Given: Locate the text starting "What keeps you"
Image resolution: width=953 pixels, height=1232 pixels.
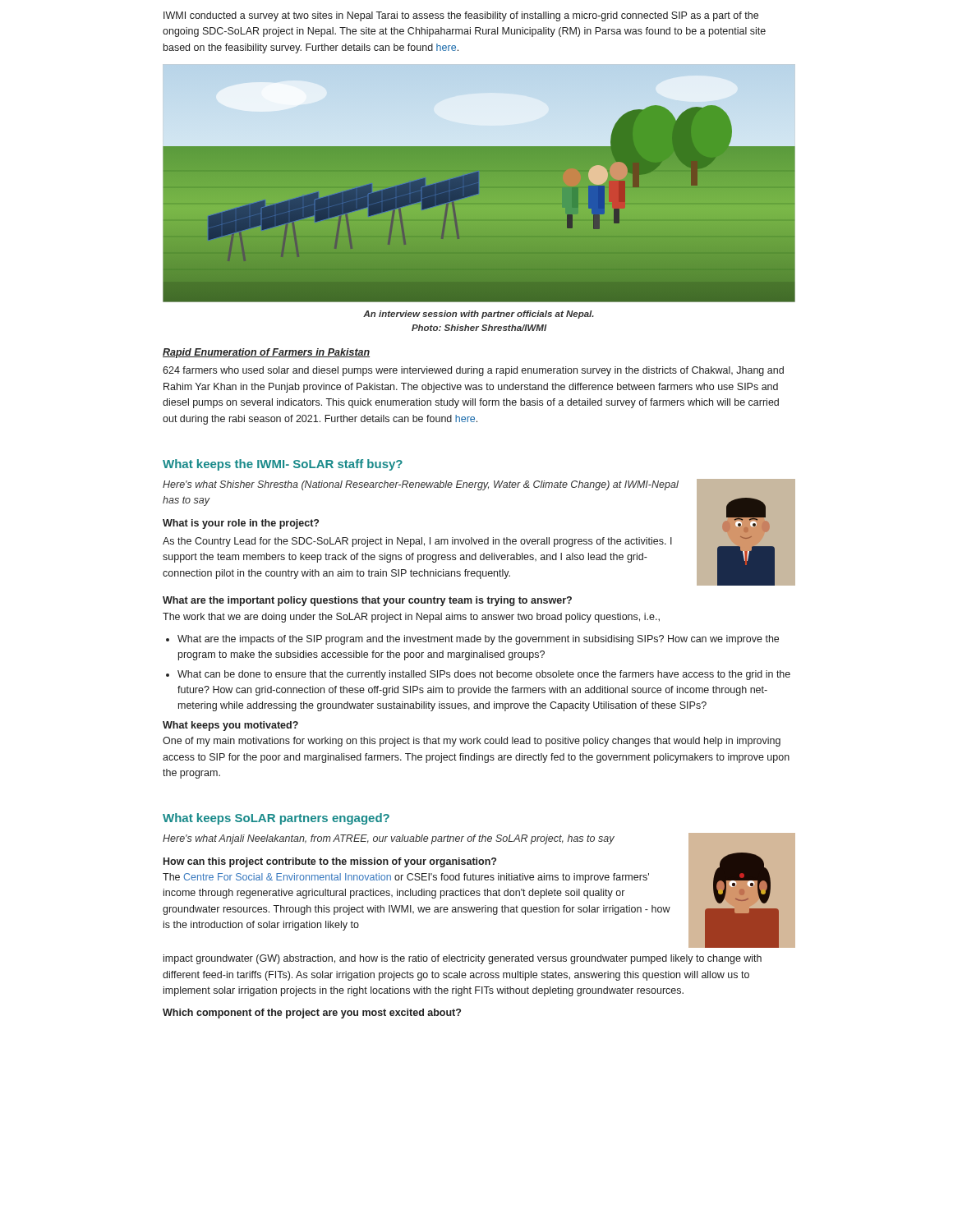Looking at the screenshot, I should pos(476,749).
